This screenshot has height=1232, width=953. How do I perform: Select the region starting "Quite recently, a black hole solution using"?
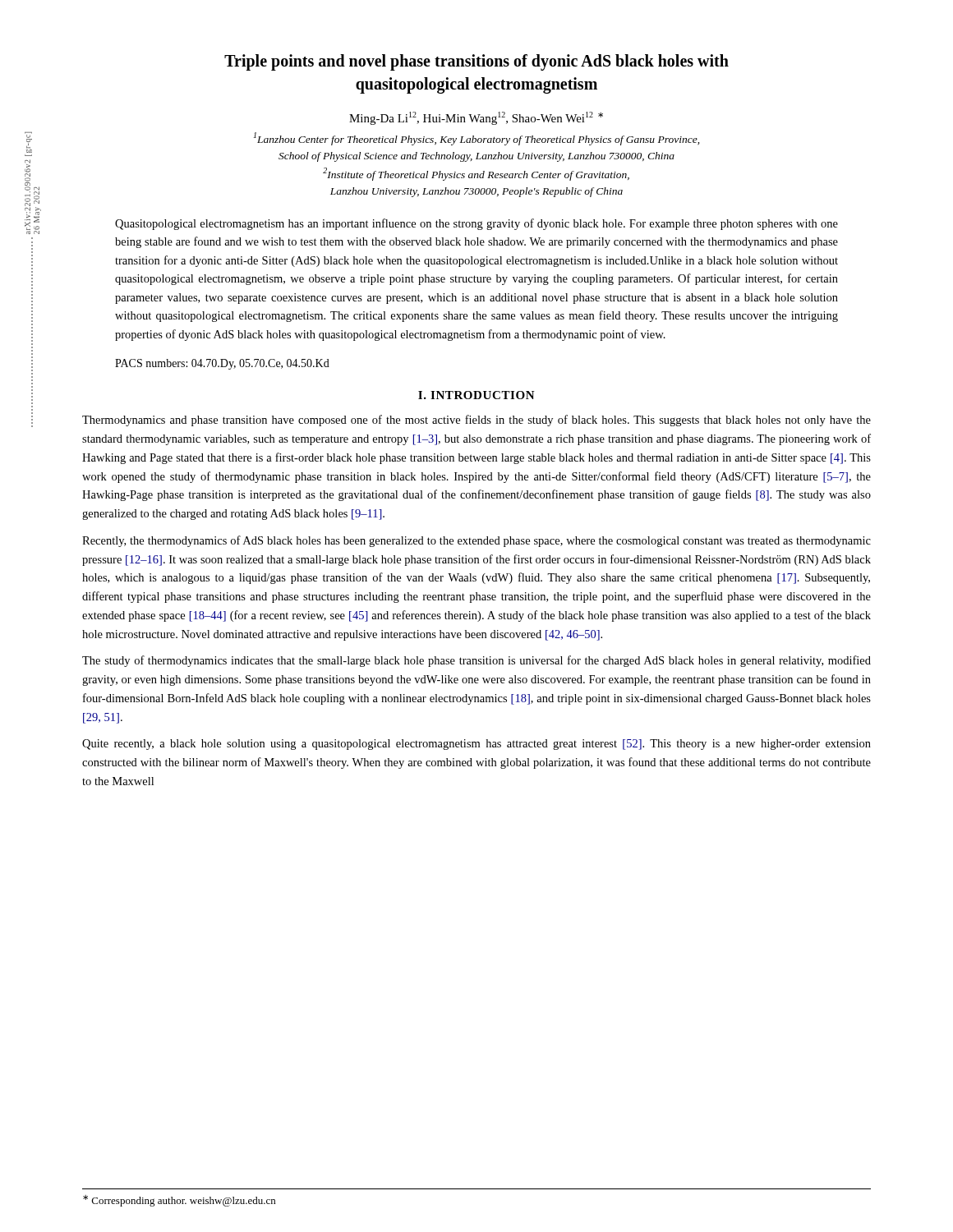point(476,762)
